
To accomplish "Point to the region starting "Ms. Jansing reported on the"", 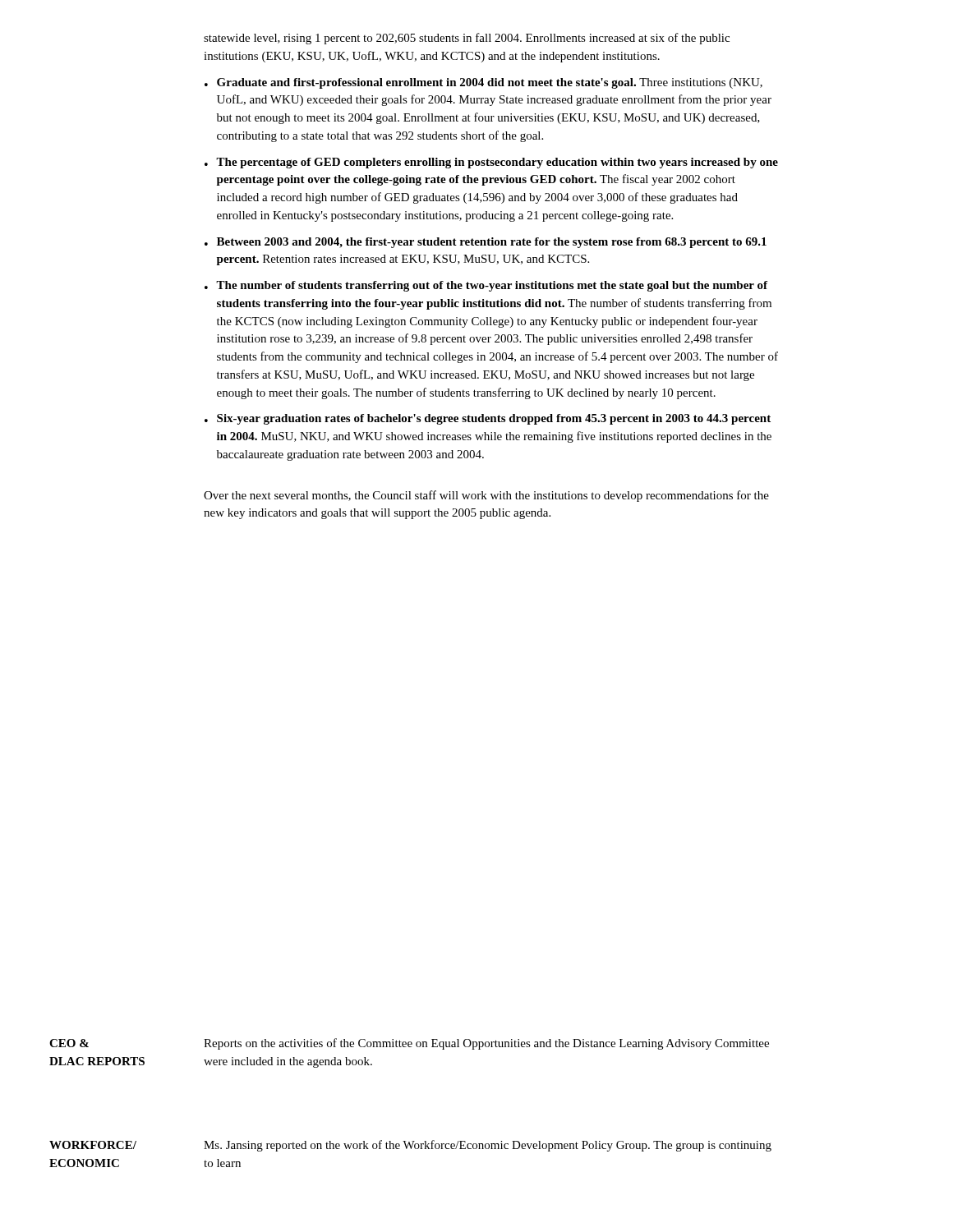I will 488,1154.
